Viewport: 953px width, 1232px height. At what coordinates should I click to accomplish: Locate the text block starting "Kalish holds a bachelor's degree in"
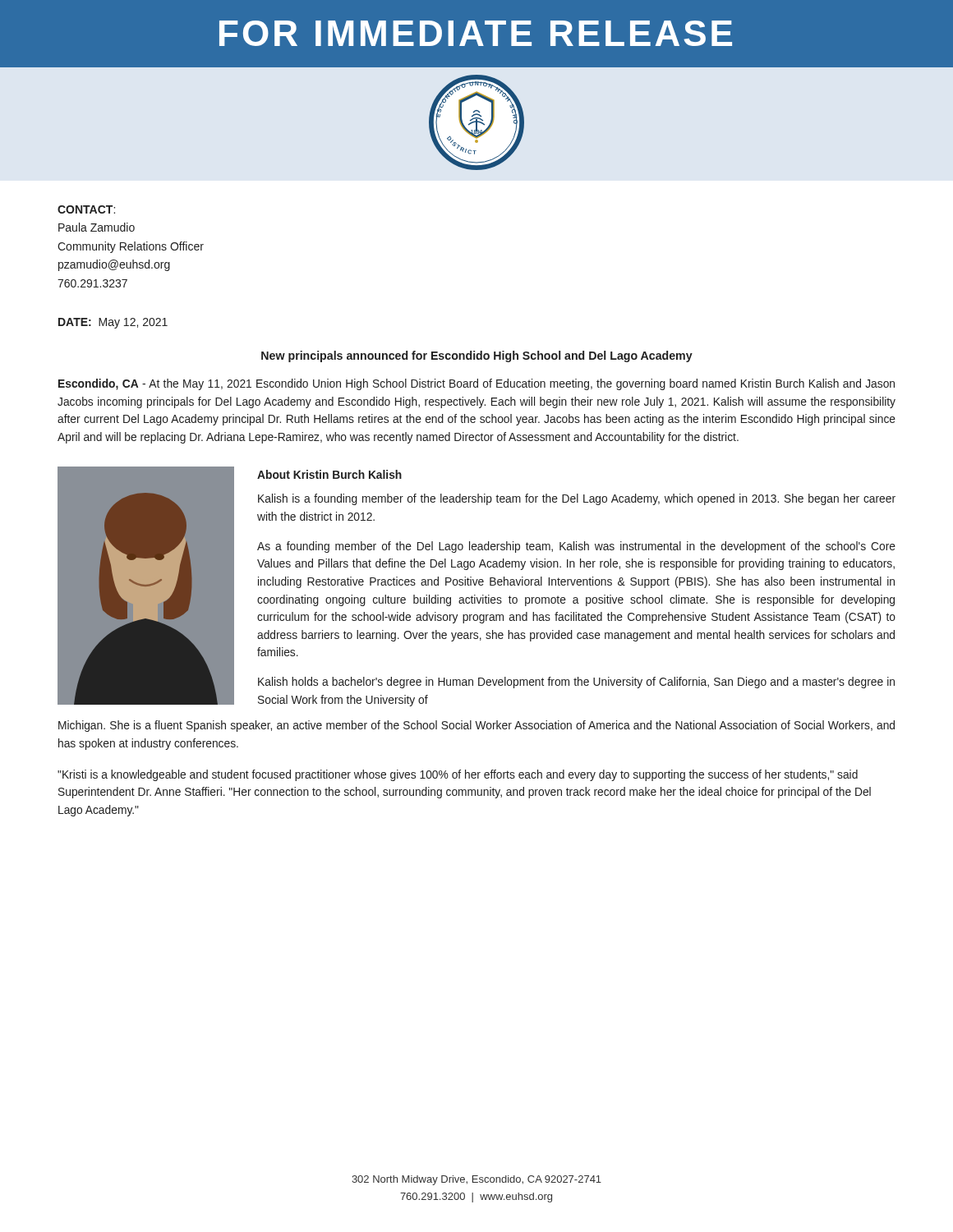pos(576,691)
